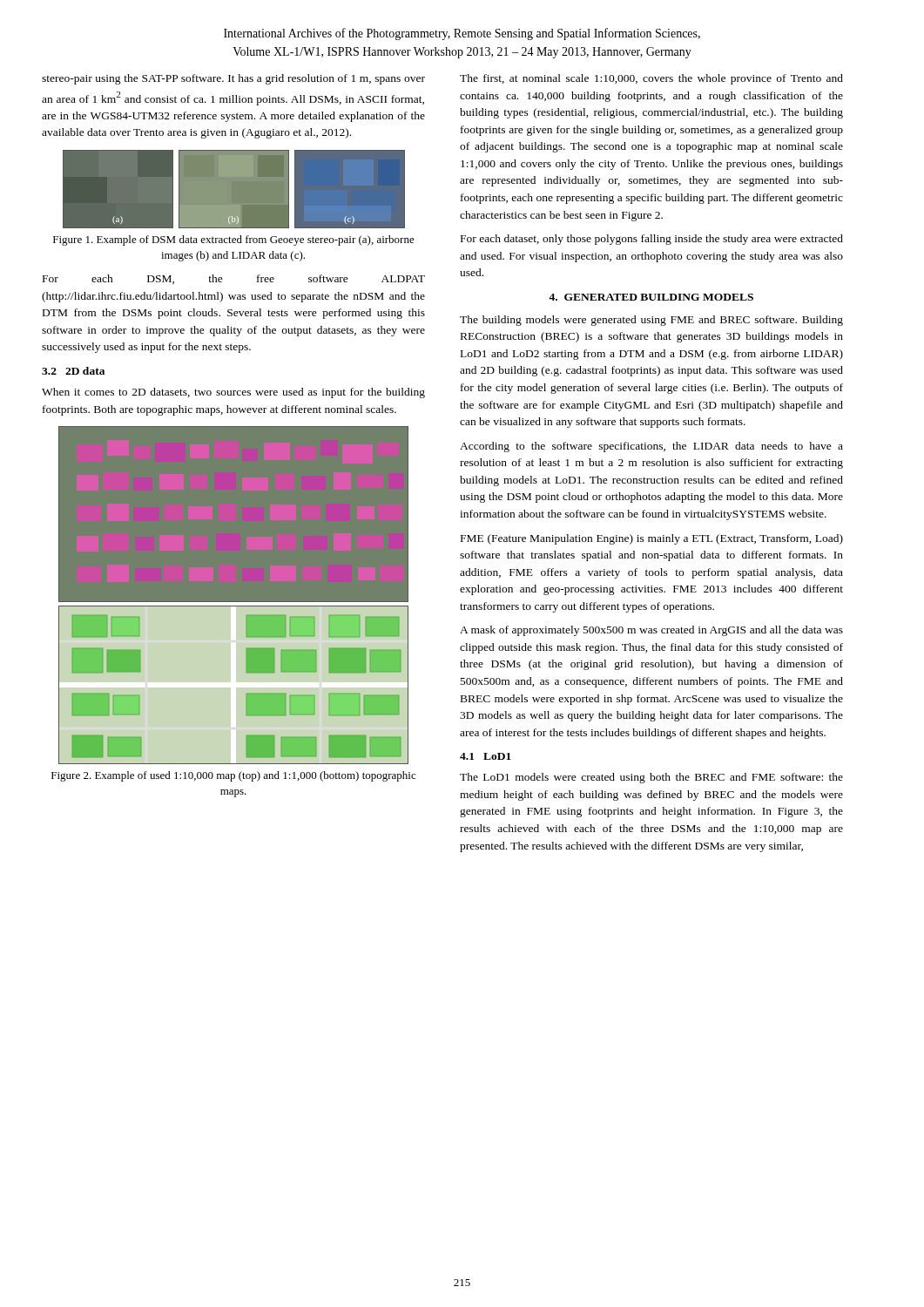The width and height of the screenshot is (924, 1307).
Task: Select the section header containing "4.1 LoD1"
Action: [486, 756]
